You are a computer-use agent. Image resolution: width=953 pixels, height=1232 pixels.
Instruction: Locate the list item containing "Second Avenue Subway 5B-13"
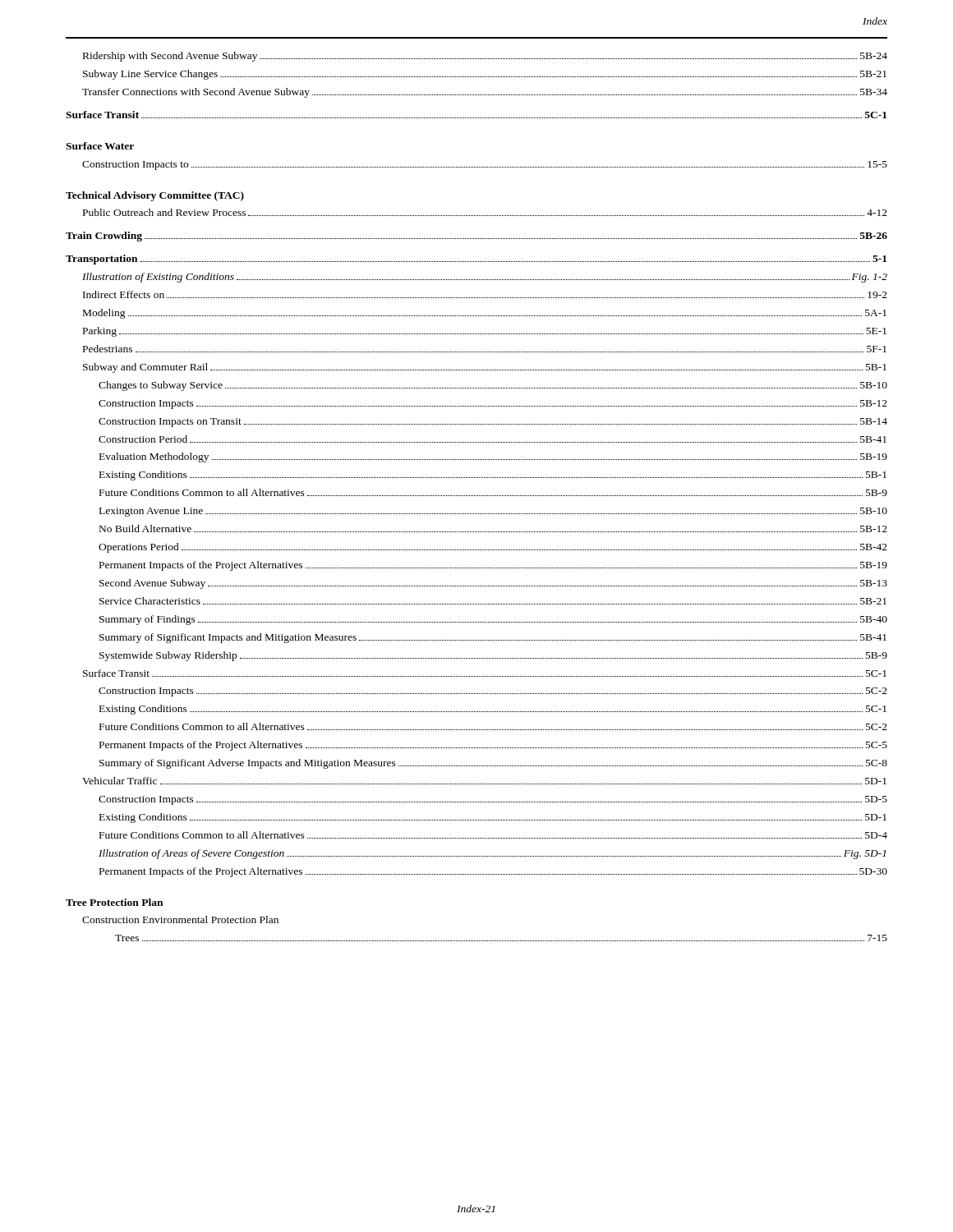(x=493, y=583)
